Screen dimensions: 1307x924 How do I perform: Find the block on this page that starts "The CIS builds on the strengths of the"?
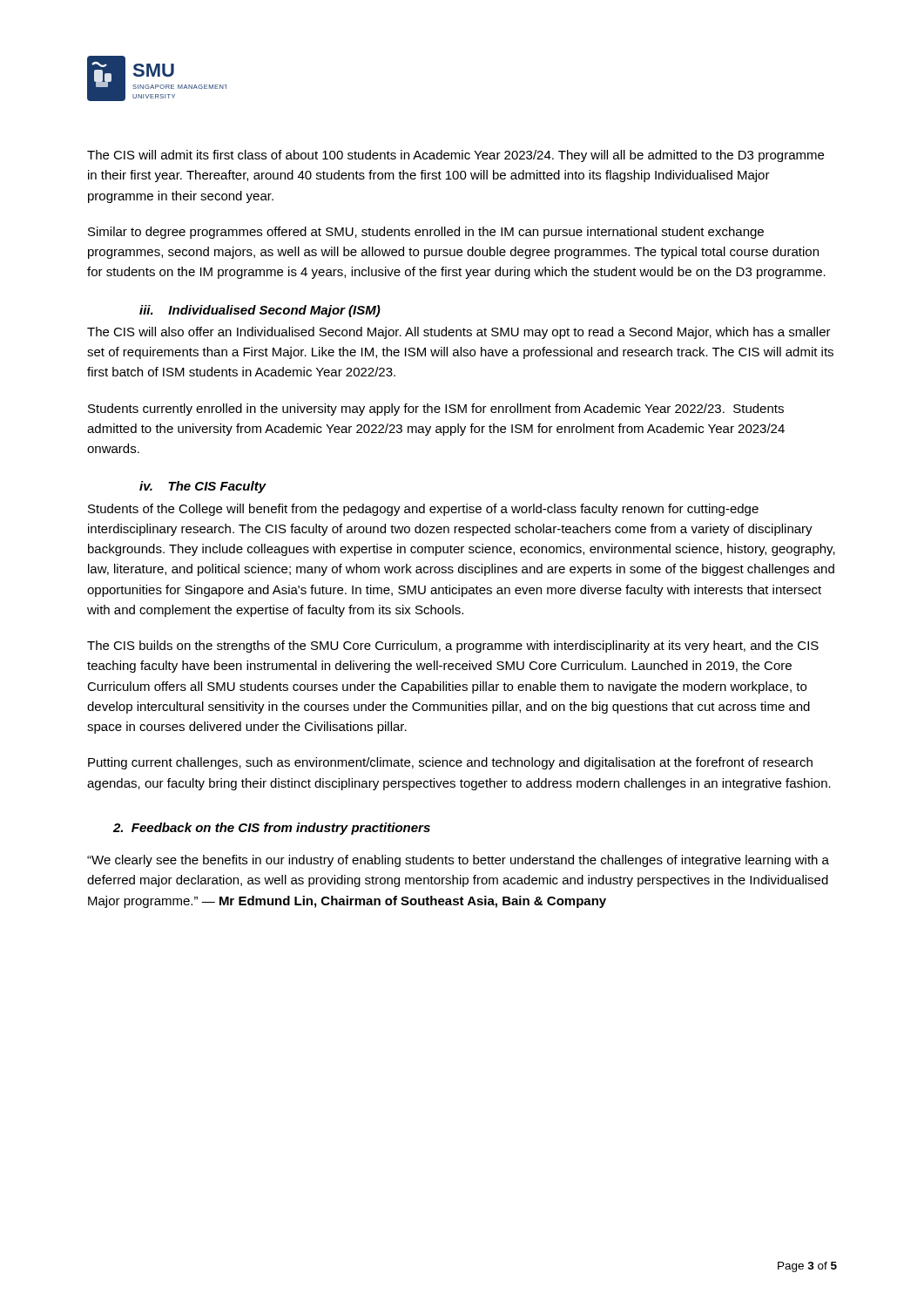tap(453, 686)
